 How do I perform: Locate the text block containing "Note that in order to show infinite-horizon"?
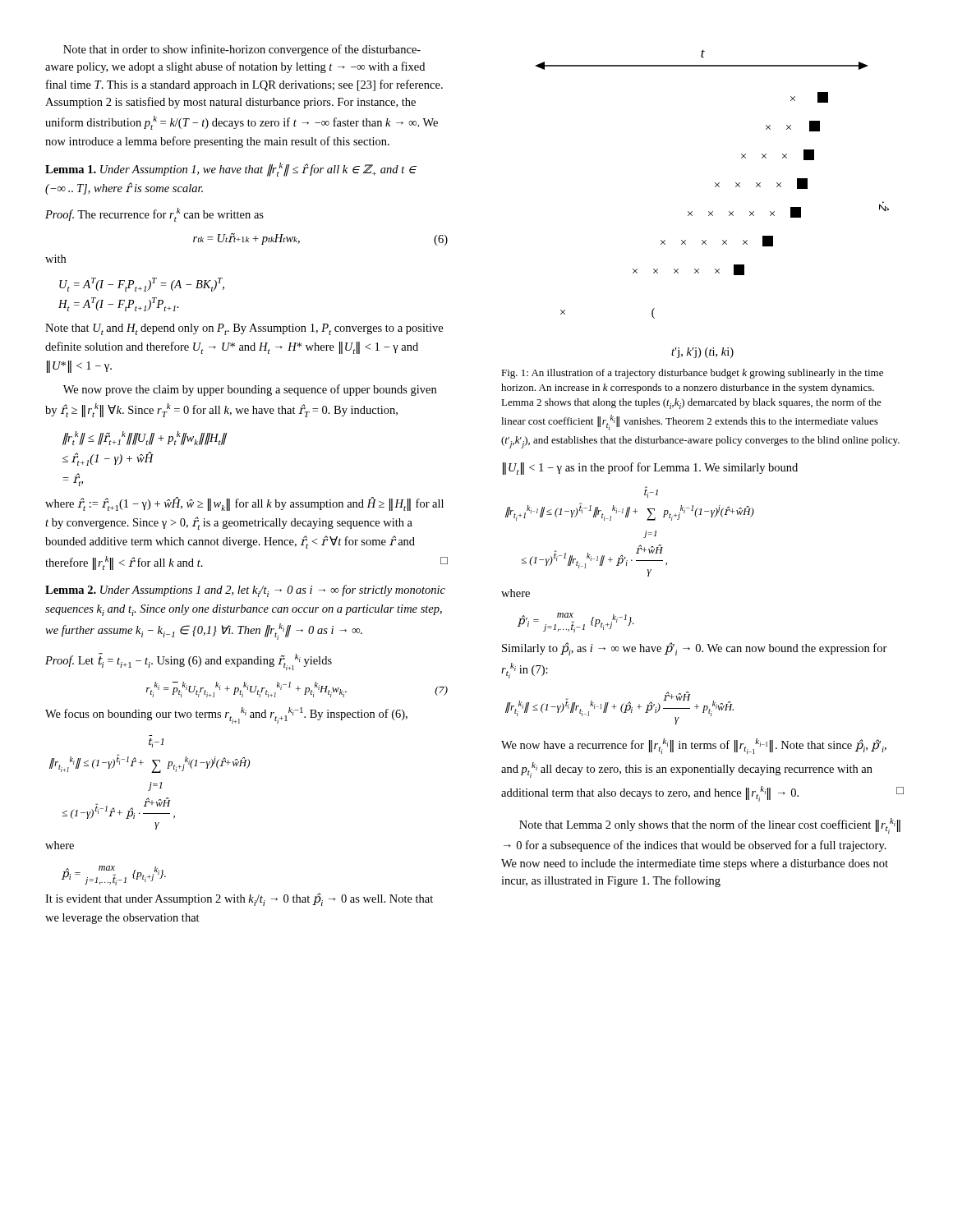click(246, 96)
